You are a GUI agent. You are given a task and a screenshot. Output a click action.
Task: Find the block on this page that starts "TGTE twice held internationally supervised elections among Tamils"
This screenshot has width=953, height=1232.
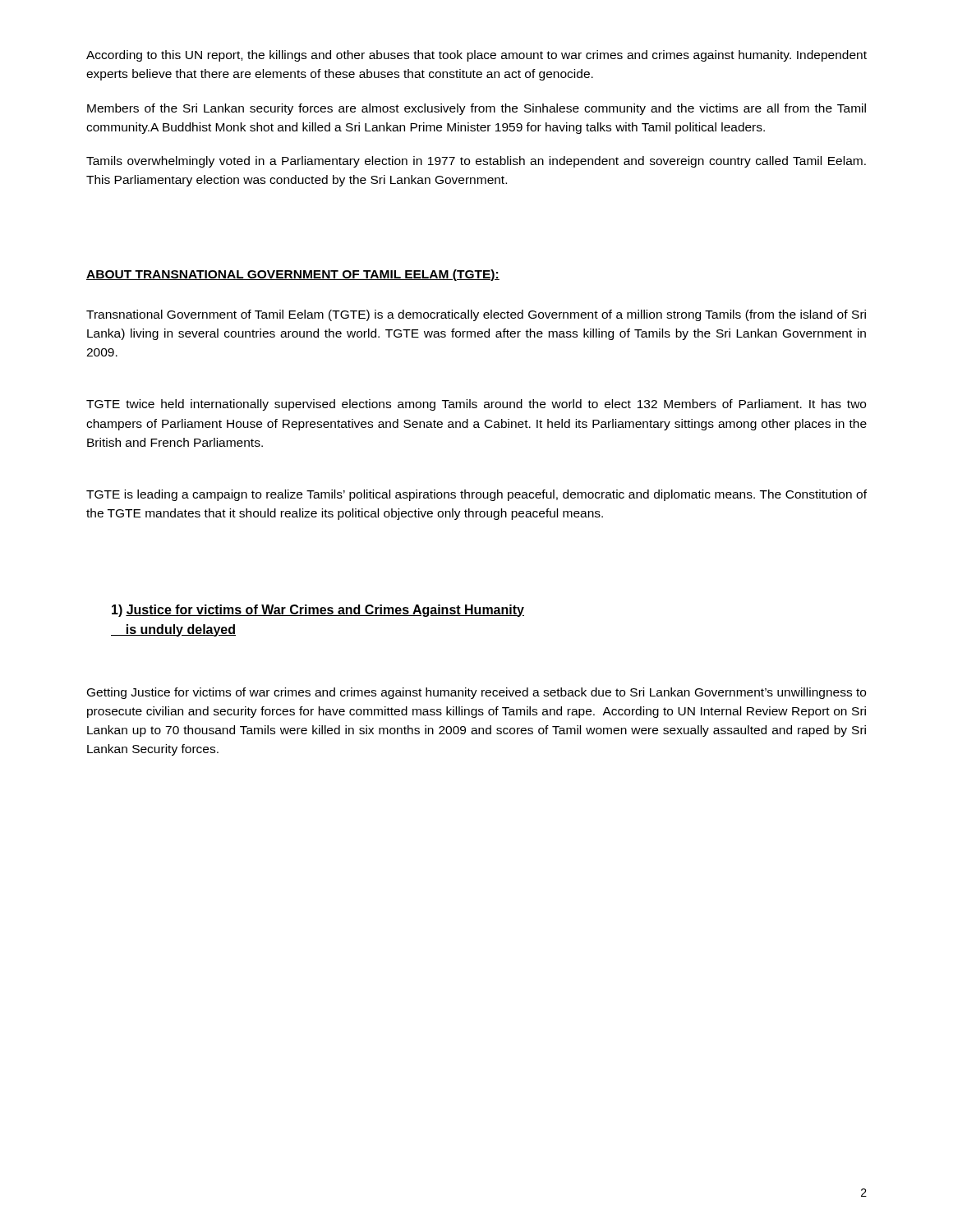click(476, 423)
